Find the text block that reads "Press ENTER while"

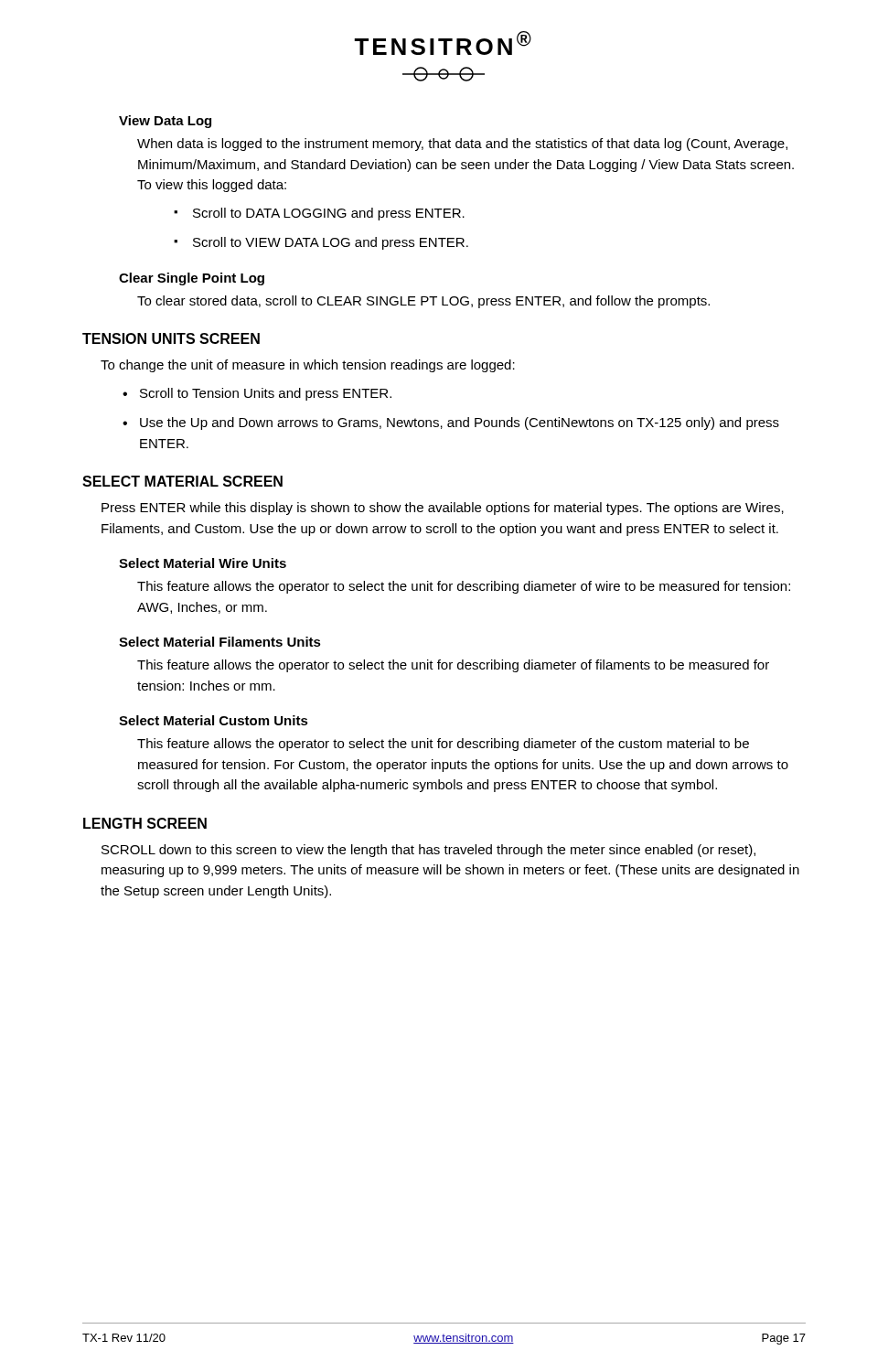pos(442,517)
